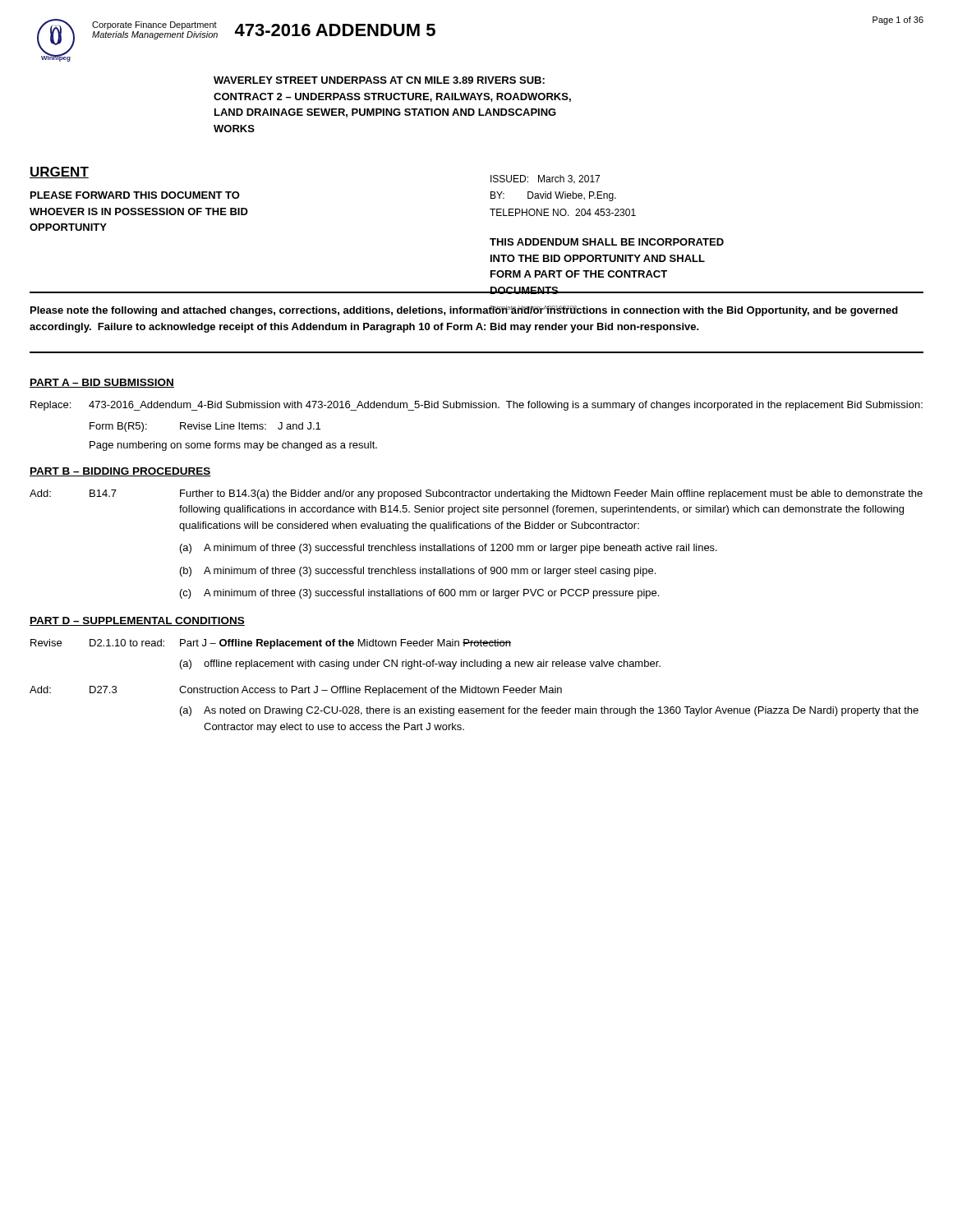953x1232 pixels.
Task: Click on the logo
Action: coord(56,41)
